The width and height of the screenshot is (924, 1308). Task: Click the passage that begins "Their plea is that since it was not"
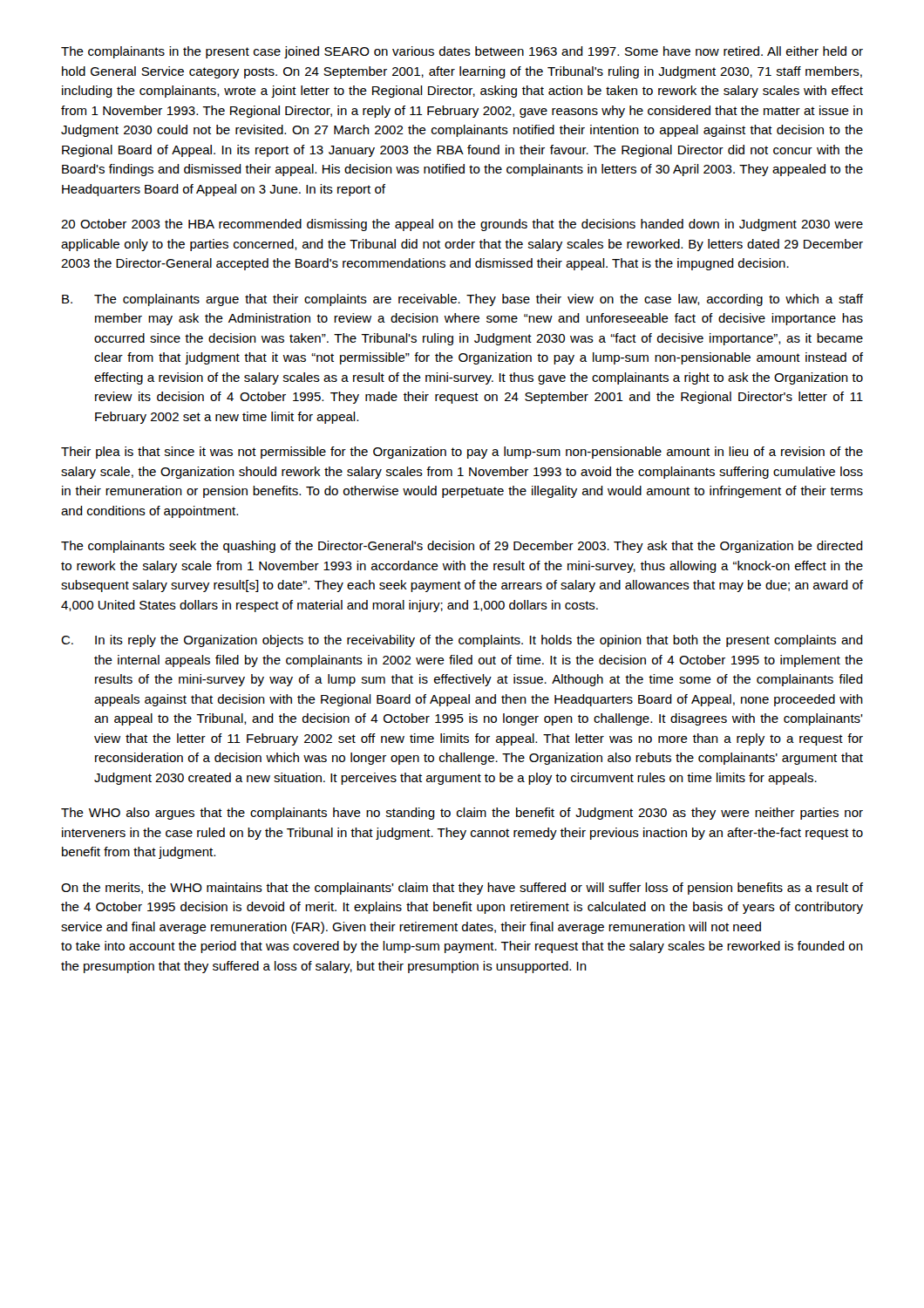click(462, 481)
